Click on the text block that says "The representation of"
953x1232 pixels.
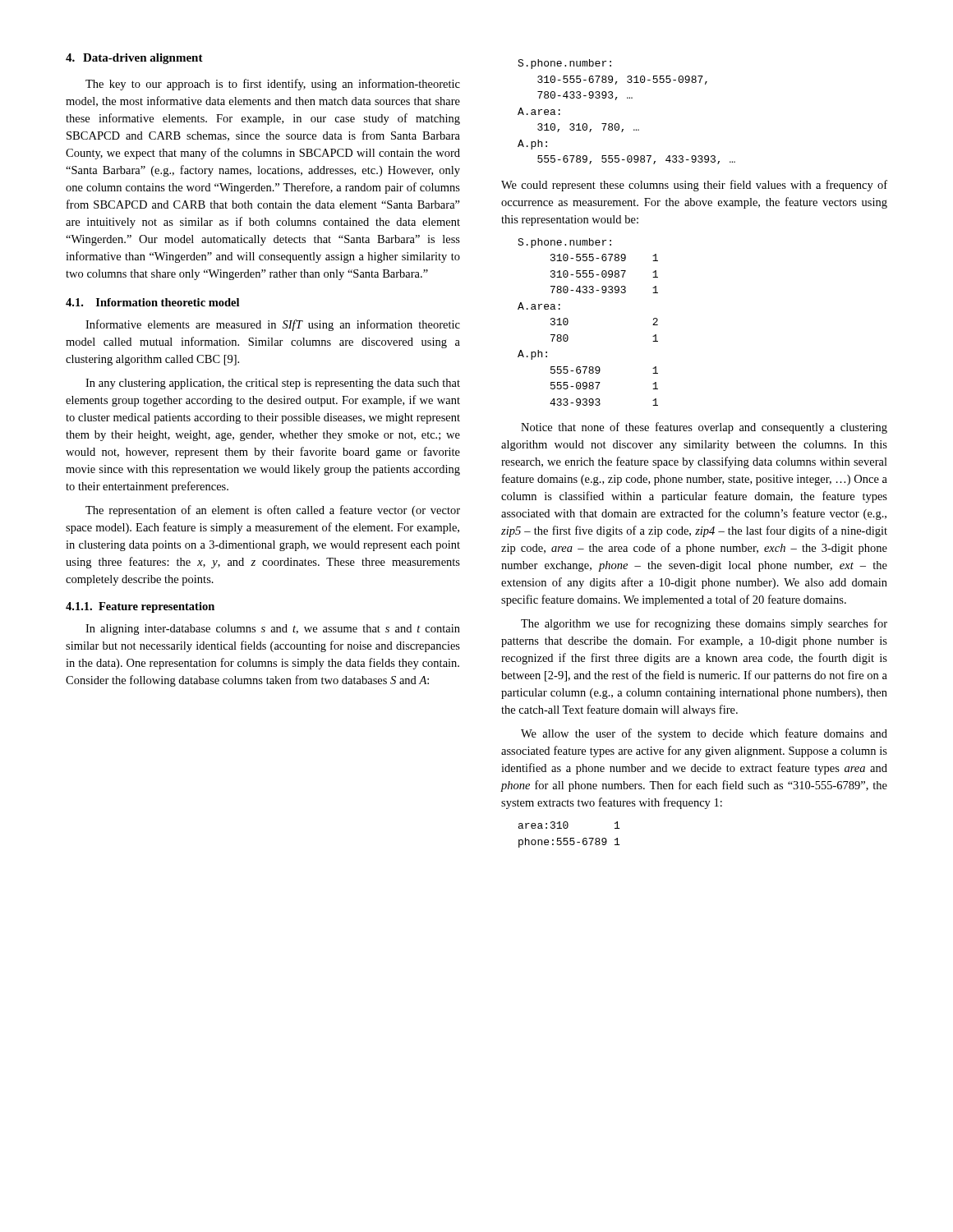[x=263, y=545]
